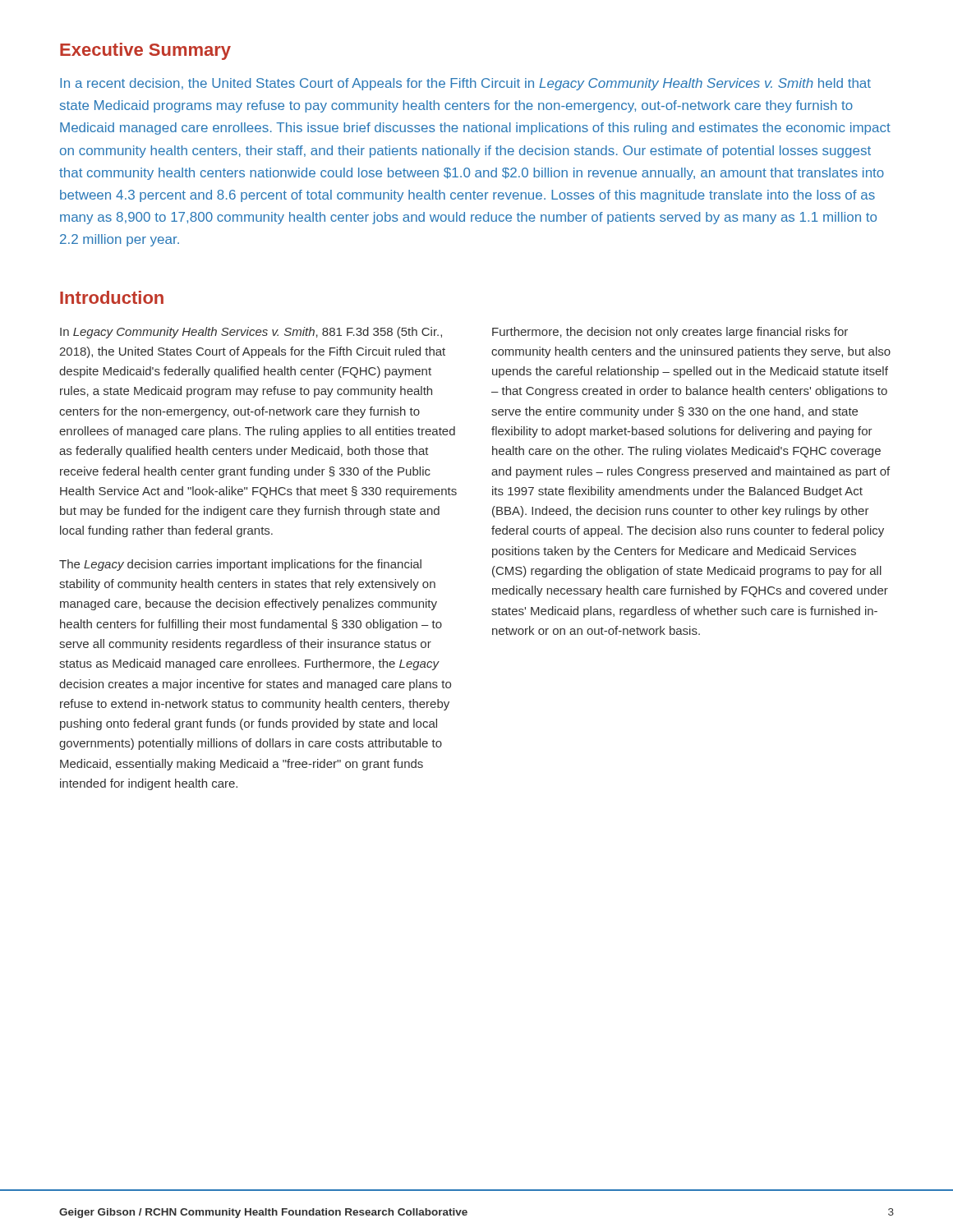This screenshot has width=953, height=1232.
Task: Click on the block starting "In Legacy Community Health Services v."
Action: (x=260, y=558)
